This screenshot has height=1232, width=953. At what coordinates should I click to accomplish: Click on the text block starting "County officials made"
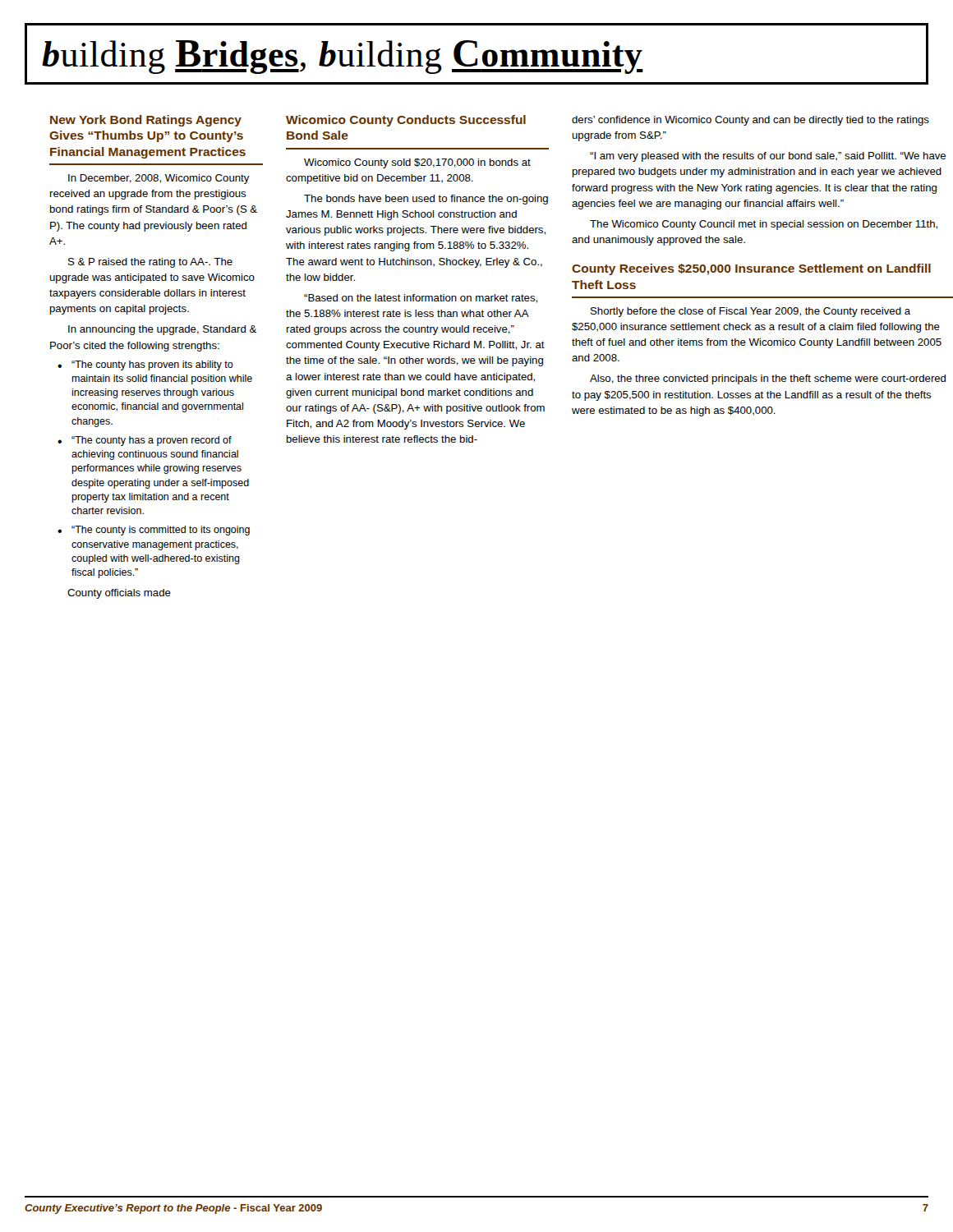pyautogui.click(x=156, y=593)
